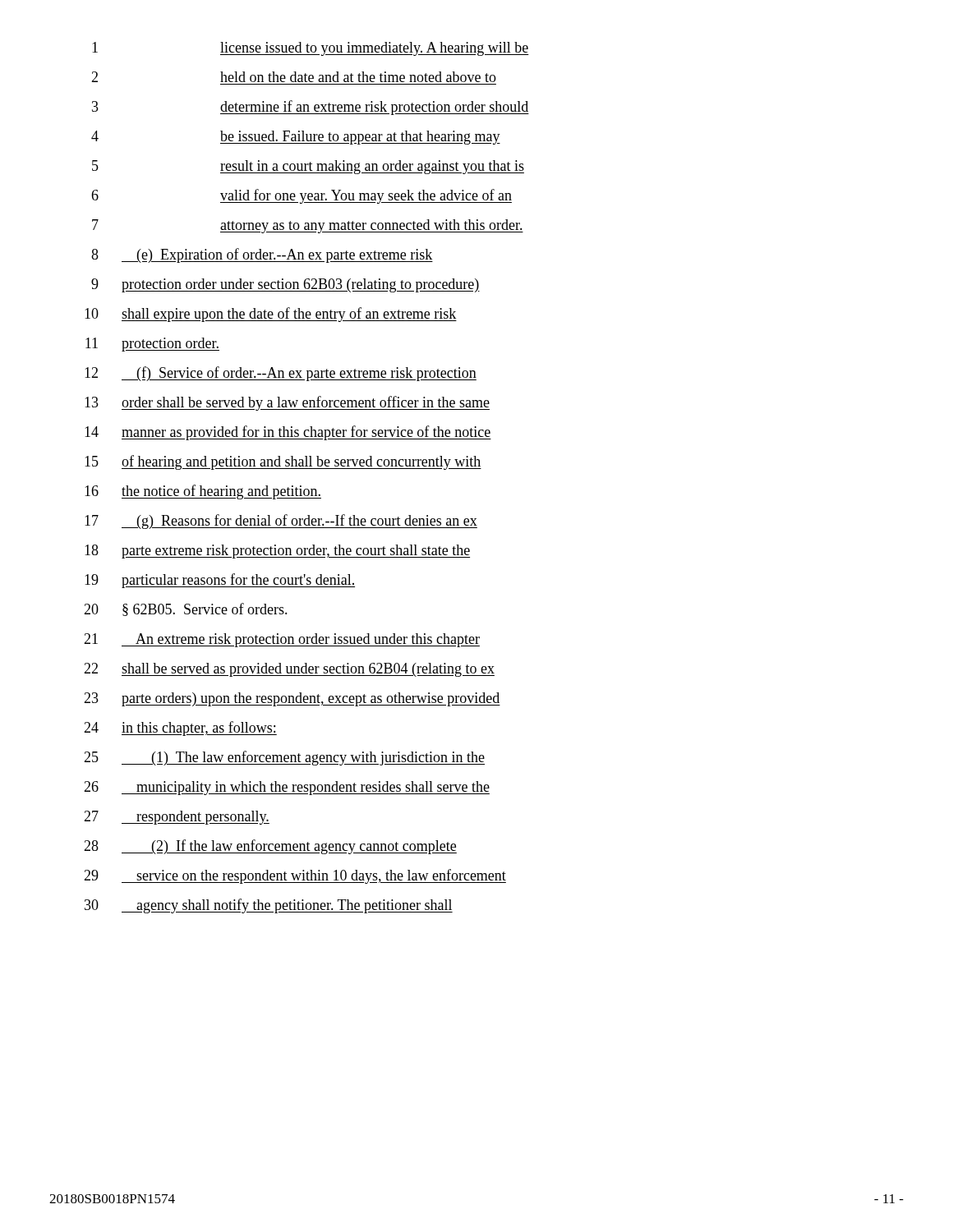Find the text block that says "10 shall expire upon the date of the"
953x1232 pixels.
271,315
